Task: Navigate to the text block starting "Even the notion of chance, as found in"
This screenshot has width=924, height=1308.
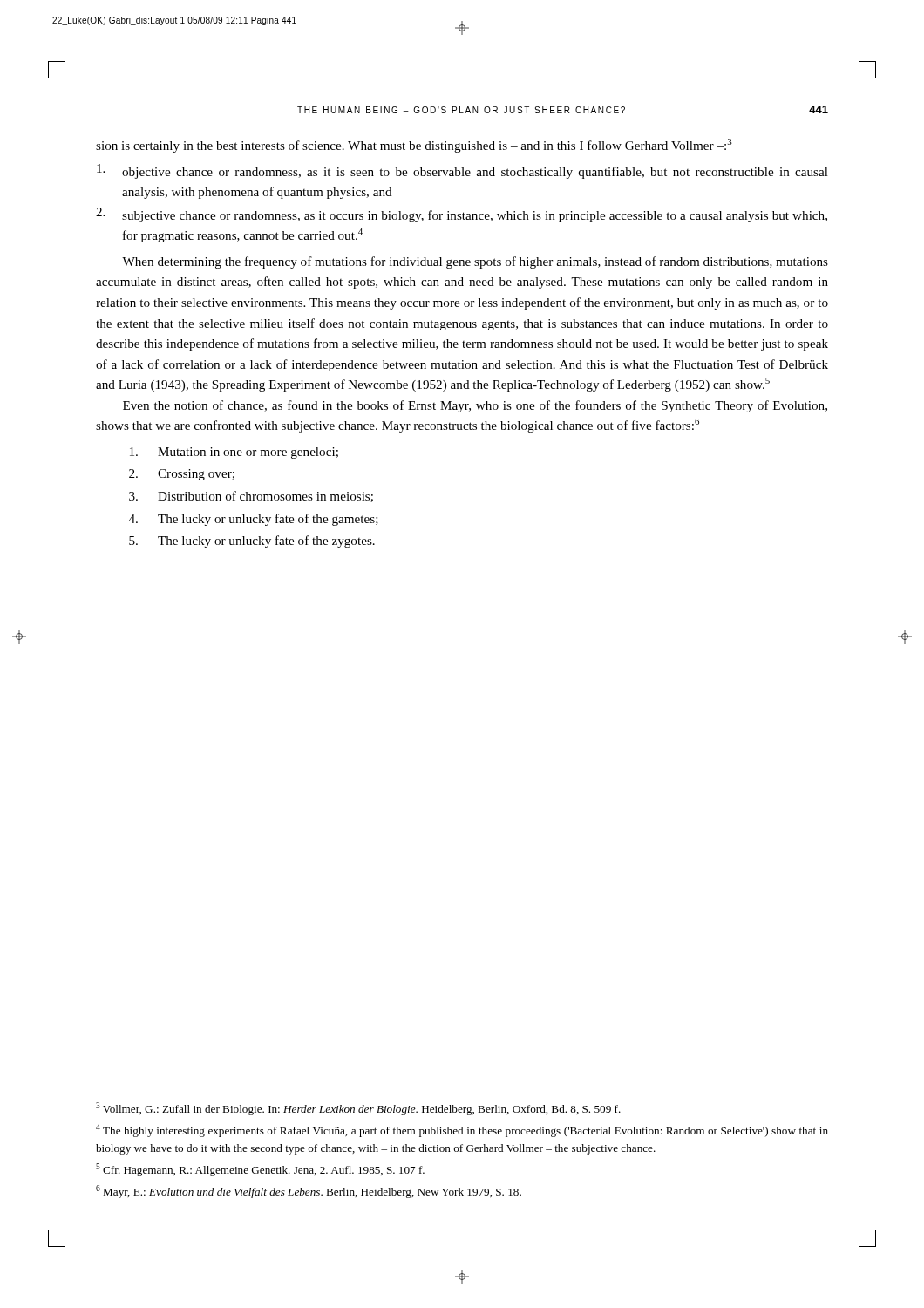Action: point(462,415)
